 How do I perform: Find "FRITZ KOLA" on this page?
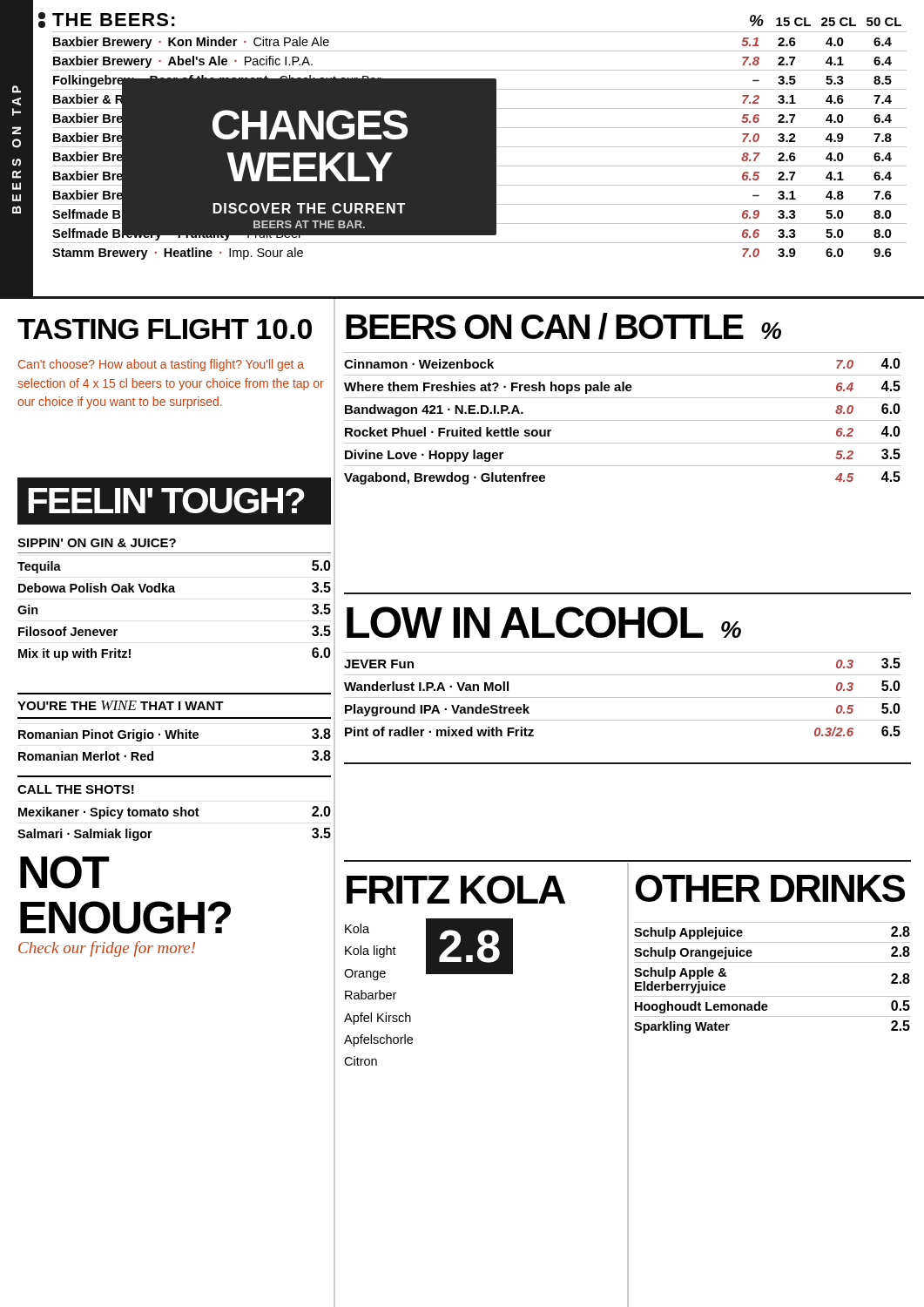[x=454, y=890]
